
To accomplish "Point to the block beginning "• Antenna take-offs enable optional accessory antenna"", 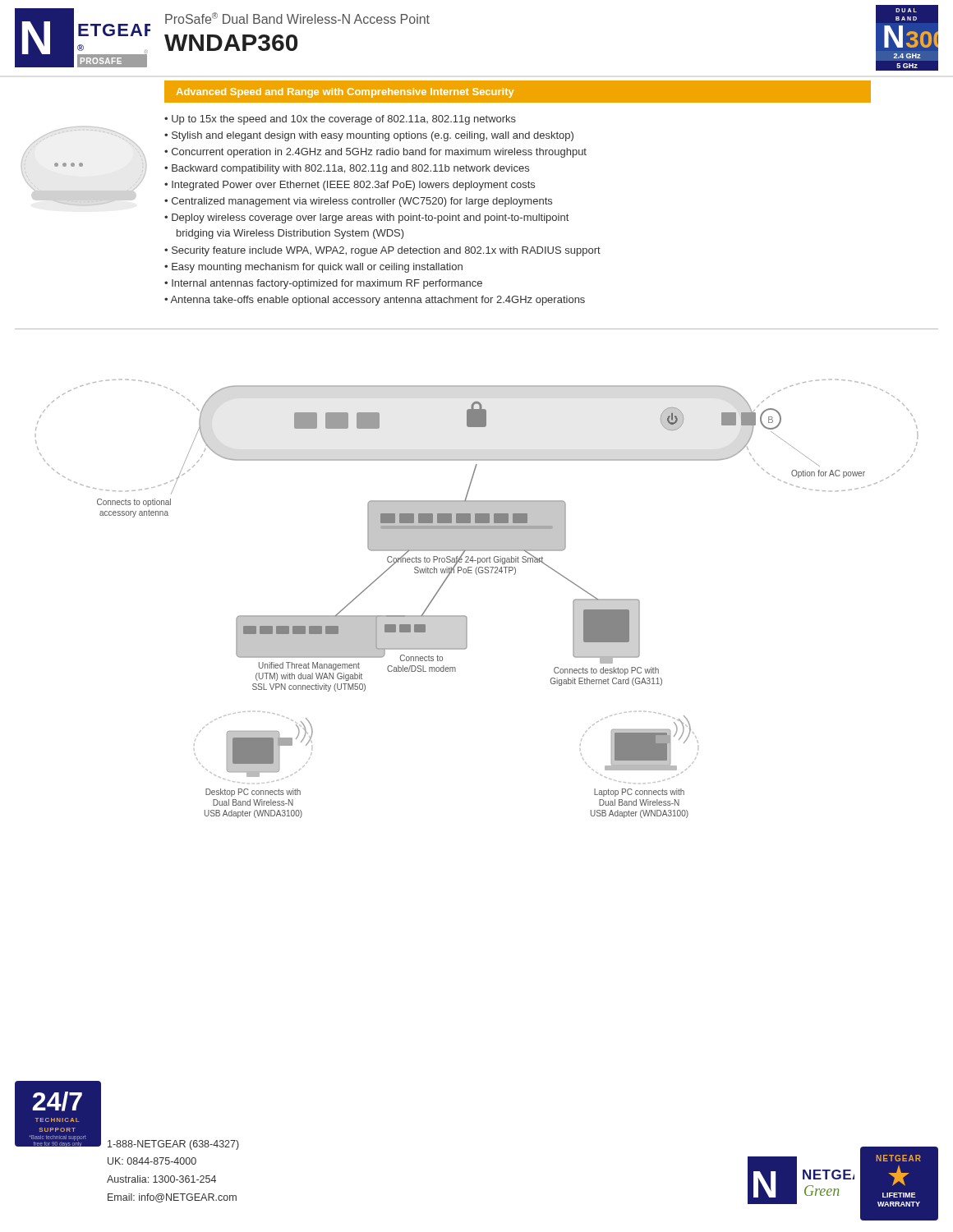I will (x=375, y=299).
